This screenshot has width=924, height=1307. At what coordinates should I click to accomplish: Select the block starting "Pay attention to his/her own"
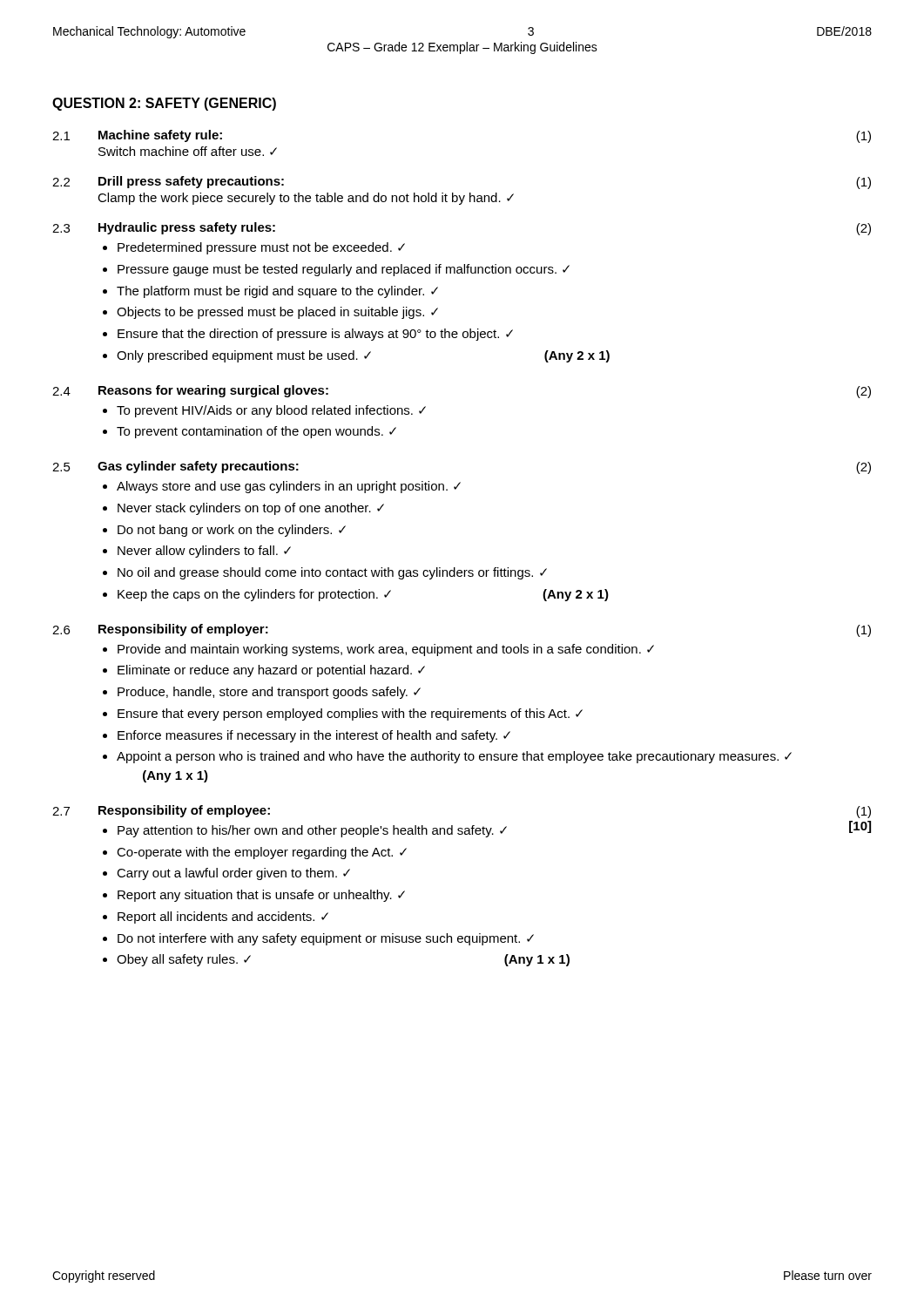click(x=313, y=830)
